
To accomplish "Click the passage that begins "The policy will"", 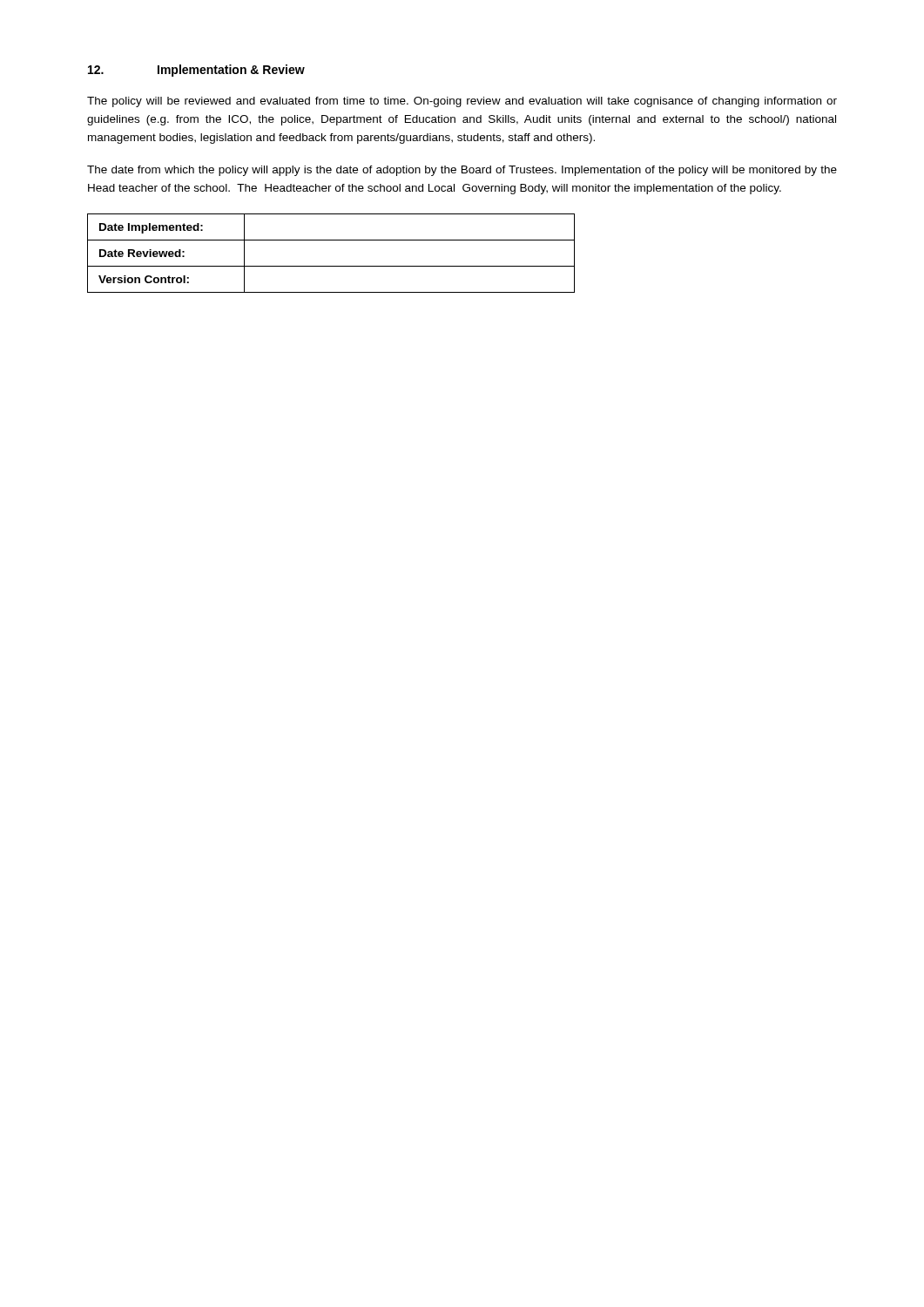I will (462, 119).
